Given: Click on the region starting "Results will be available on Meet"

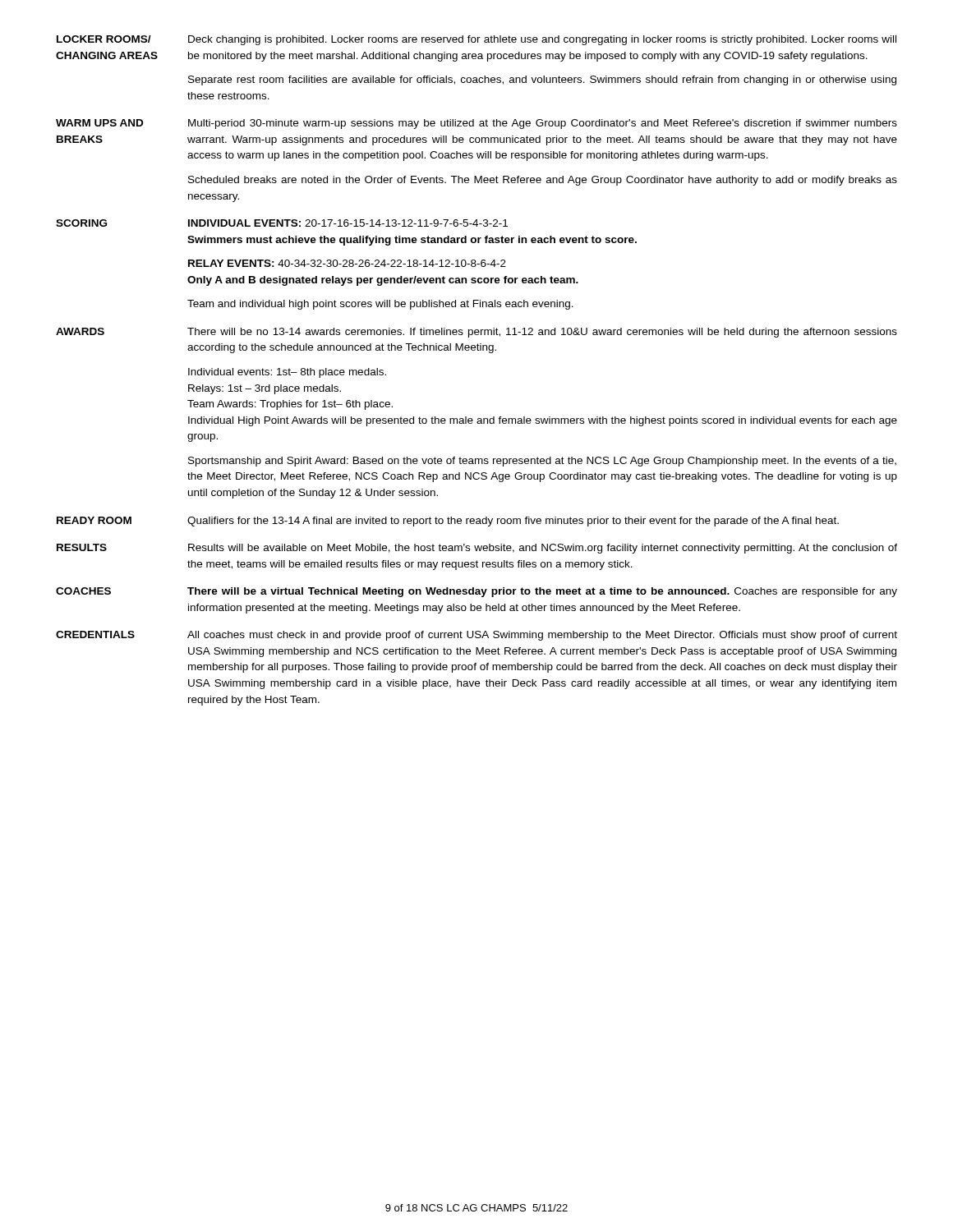Looking at the screenshot, I should click(x=542, y=556).
